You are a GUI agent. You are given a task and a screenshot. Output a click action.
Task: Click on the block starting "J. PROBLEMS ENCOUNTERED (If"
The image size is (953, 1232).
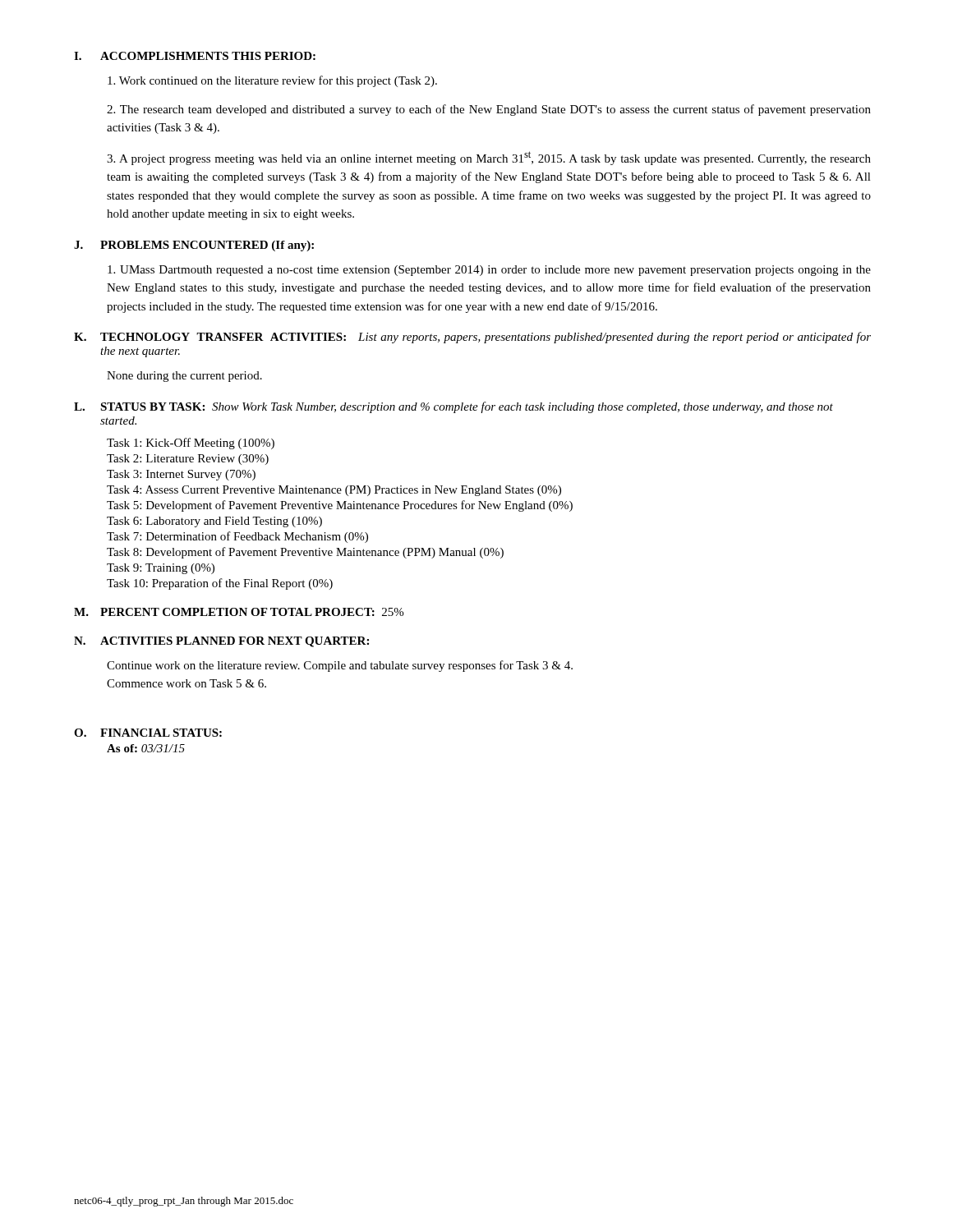click(194, 245)
